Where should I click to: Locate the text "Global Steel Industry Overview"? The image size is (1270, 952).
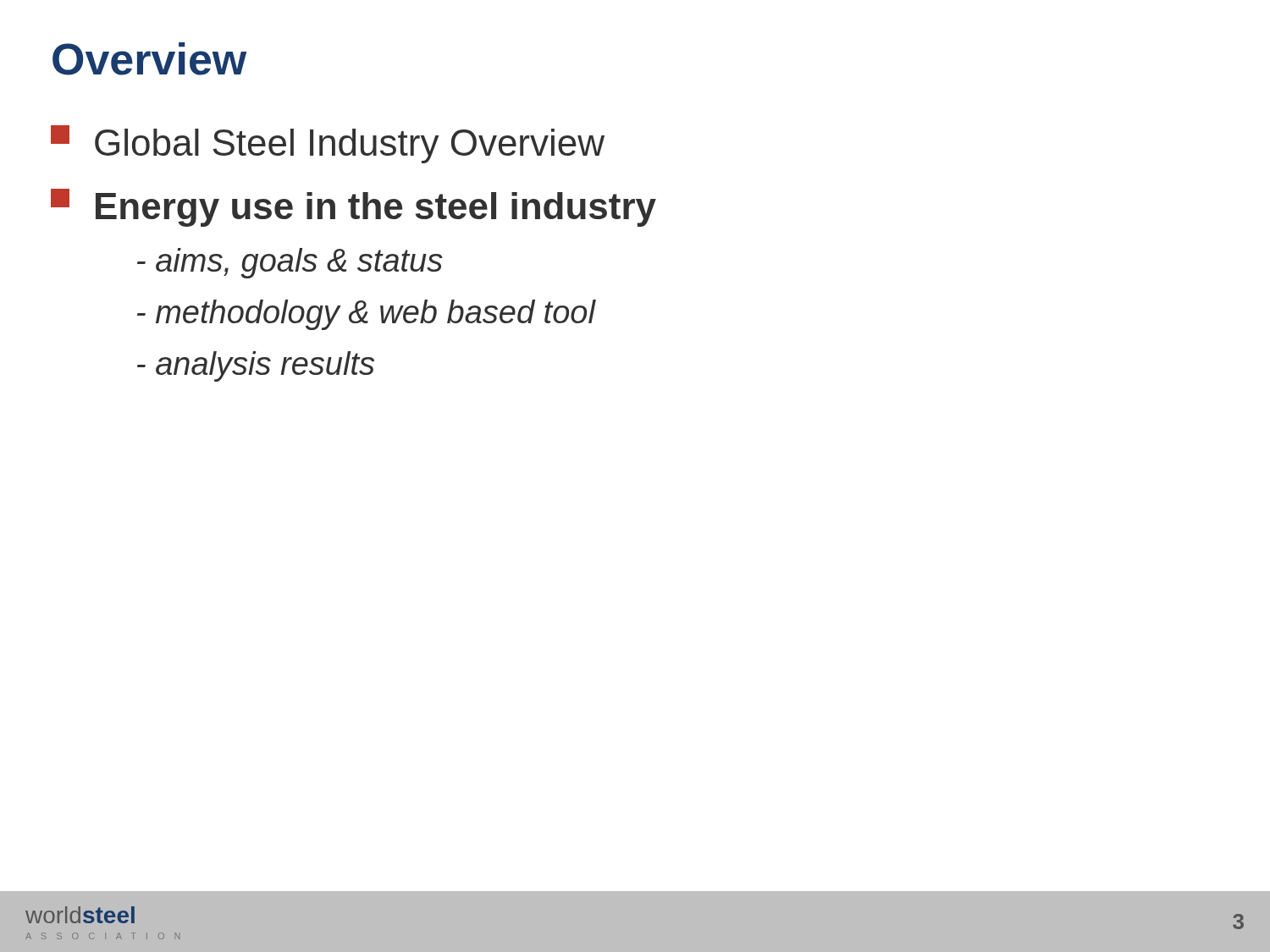pyautogui.click(x=328, y=143)
